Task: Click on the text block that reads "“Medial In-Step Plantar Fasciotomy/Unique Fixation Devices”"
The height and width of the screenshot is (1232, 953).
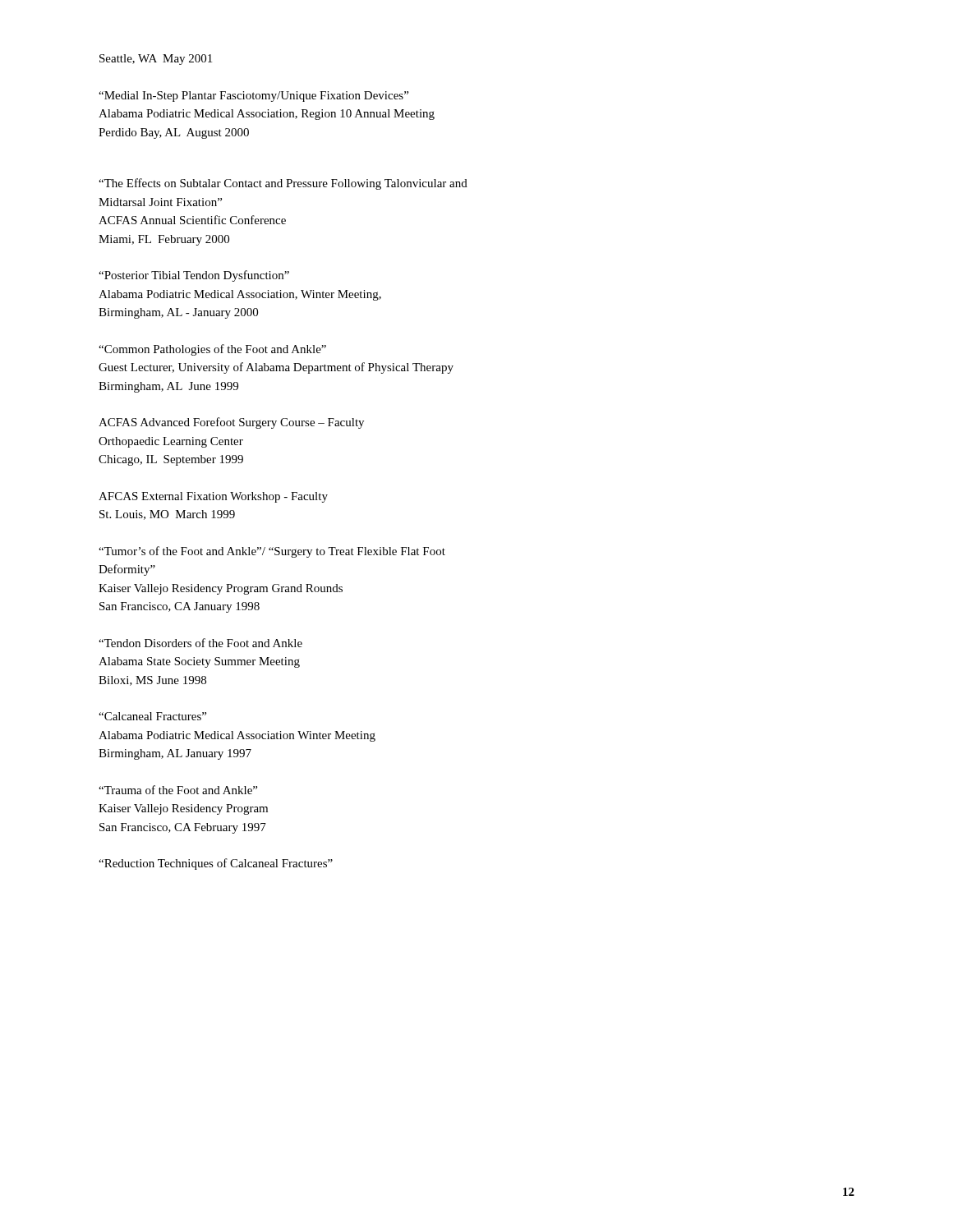Action: [267, 113]
